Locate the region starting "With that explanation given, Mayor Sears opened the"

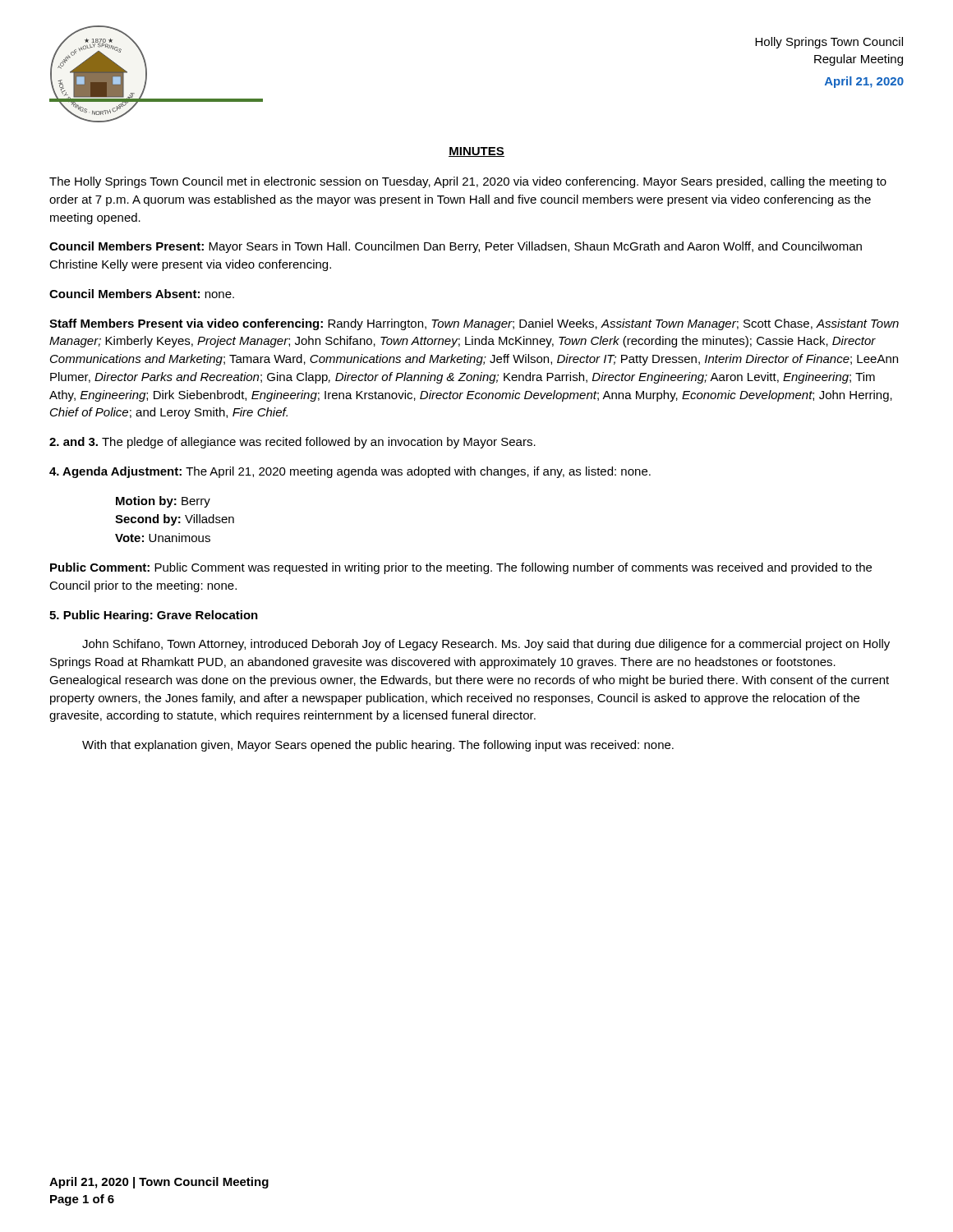point(378,745)
